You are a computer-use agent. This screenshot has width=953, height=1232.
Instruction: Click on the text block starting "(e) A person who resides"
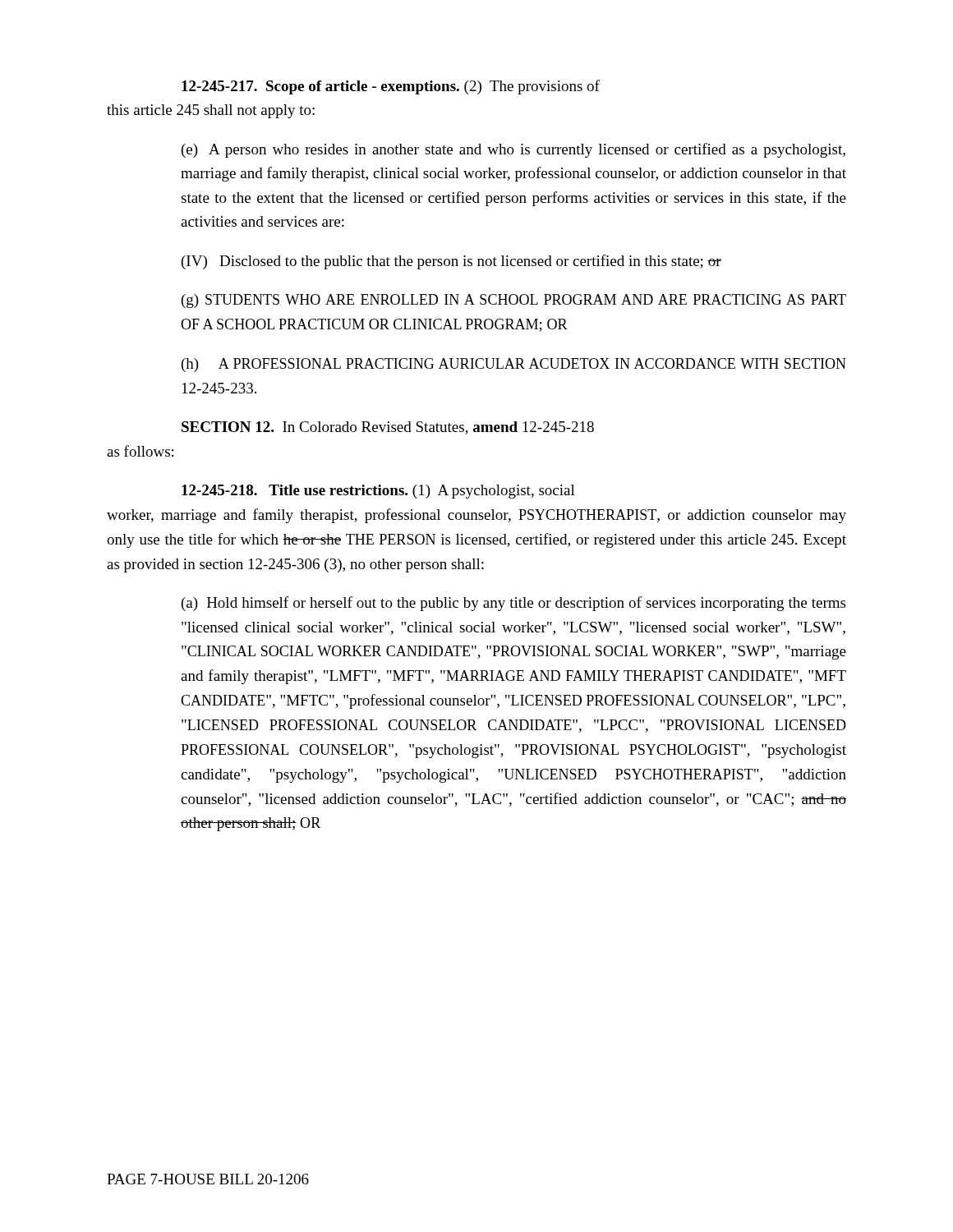[513, 185]
